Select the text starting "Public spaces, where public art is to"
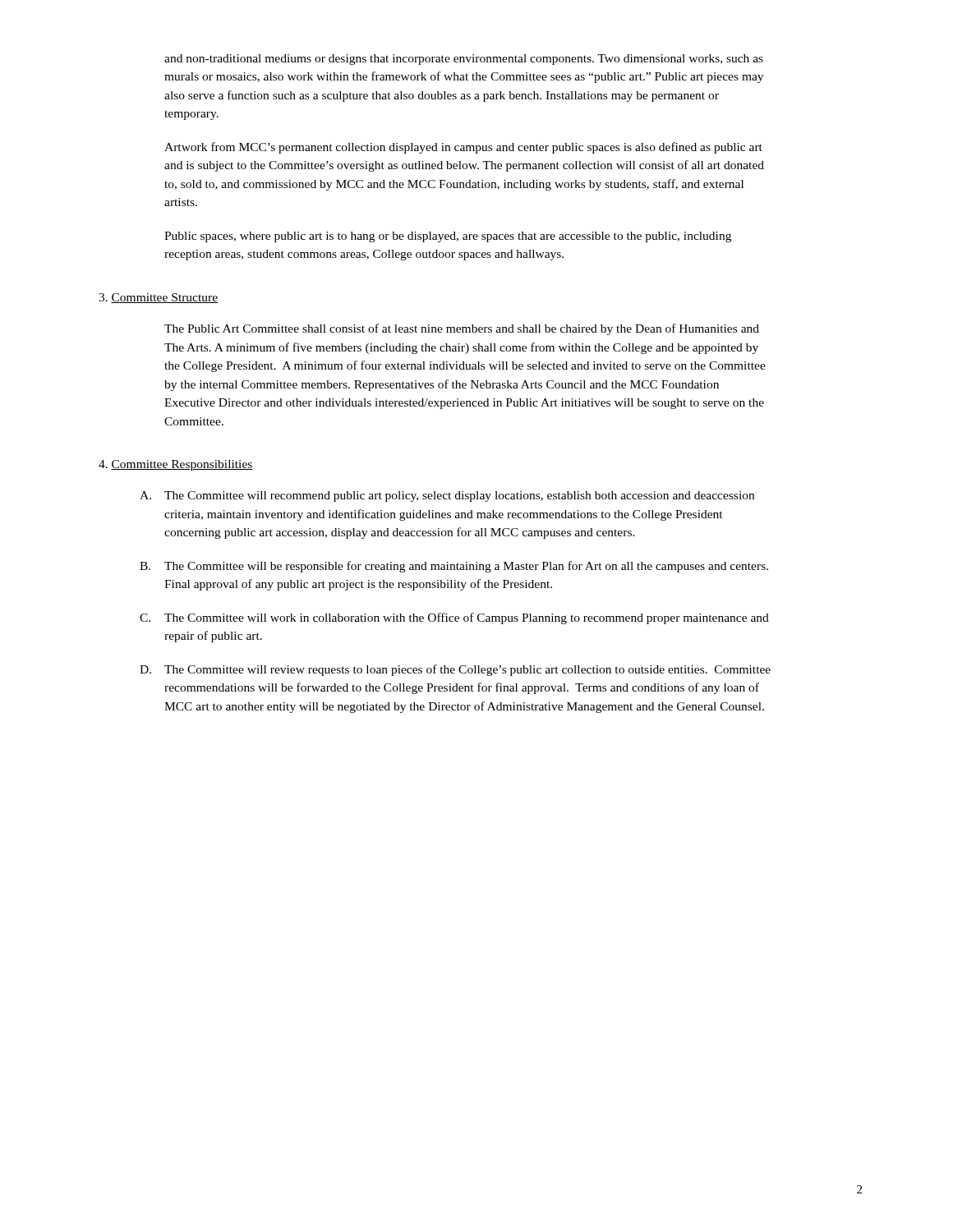 [448, 244]
